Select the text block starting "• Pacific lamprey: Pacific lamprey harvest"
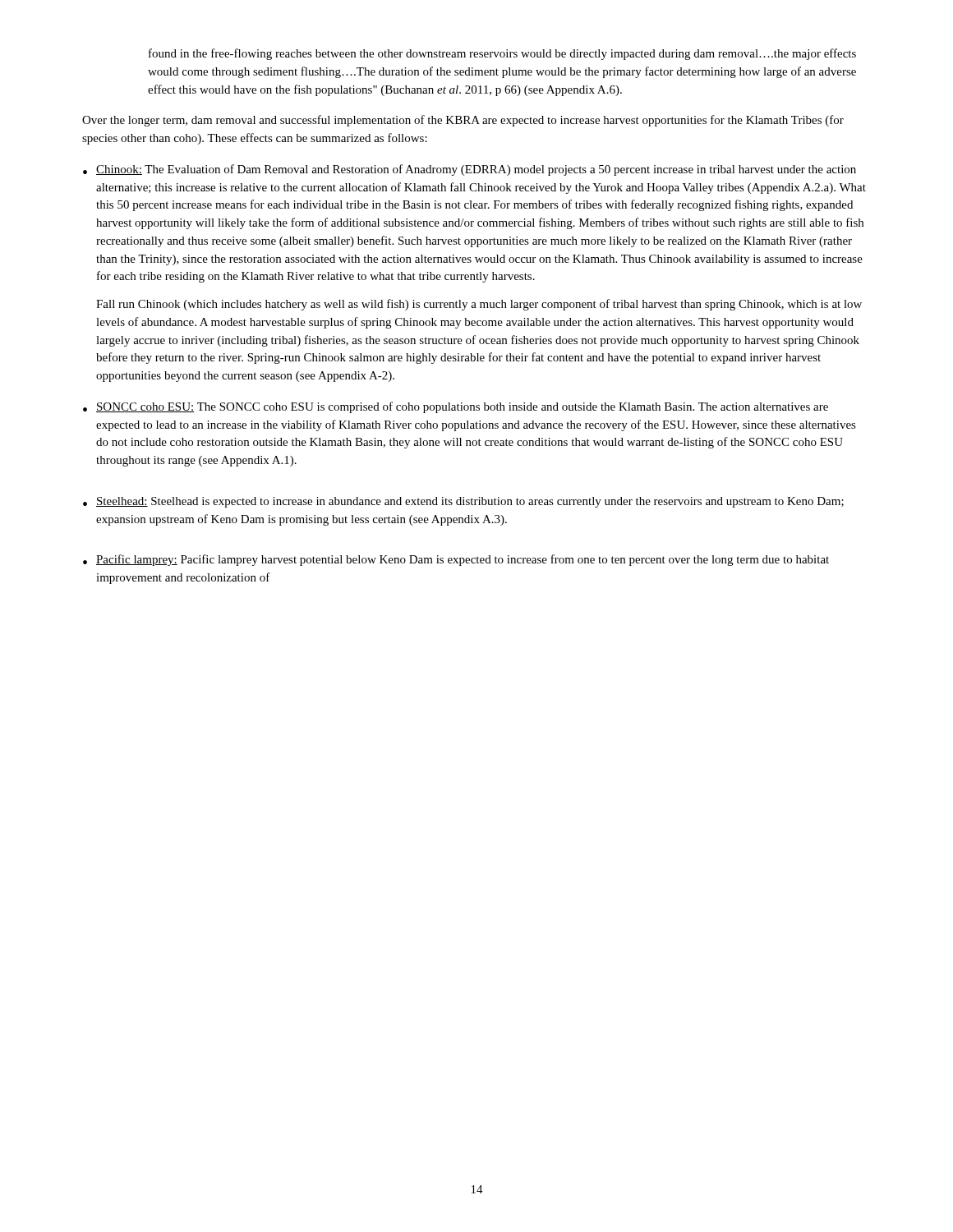Viewport: 953px width, 1232px height. 476,574
